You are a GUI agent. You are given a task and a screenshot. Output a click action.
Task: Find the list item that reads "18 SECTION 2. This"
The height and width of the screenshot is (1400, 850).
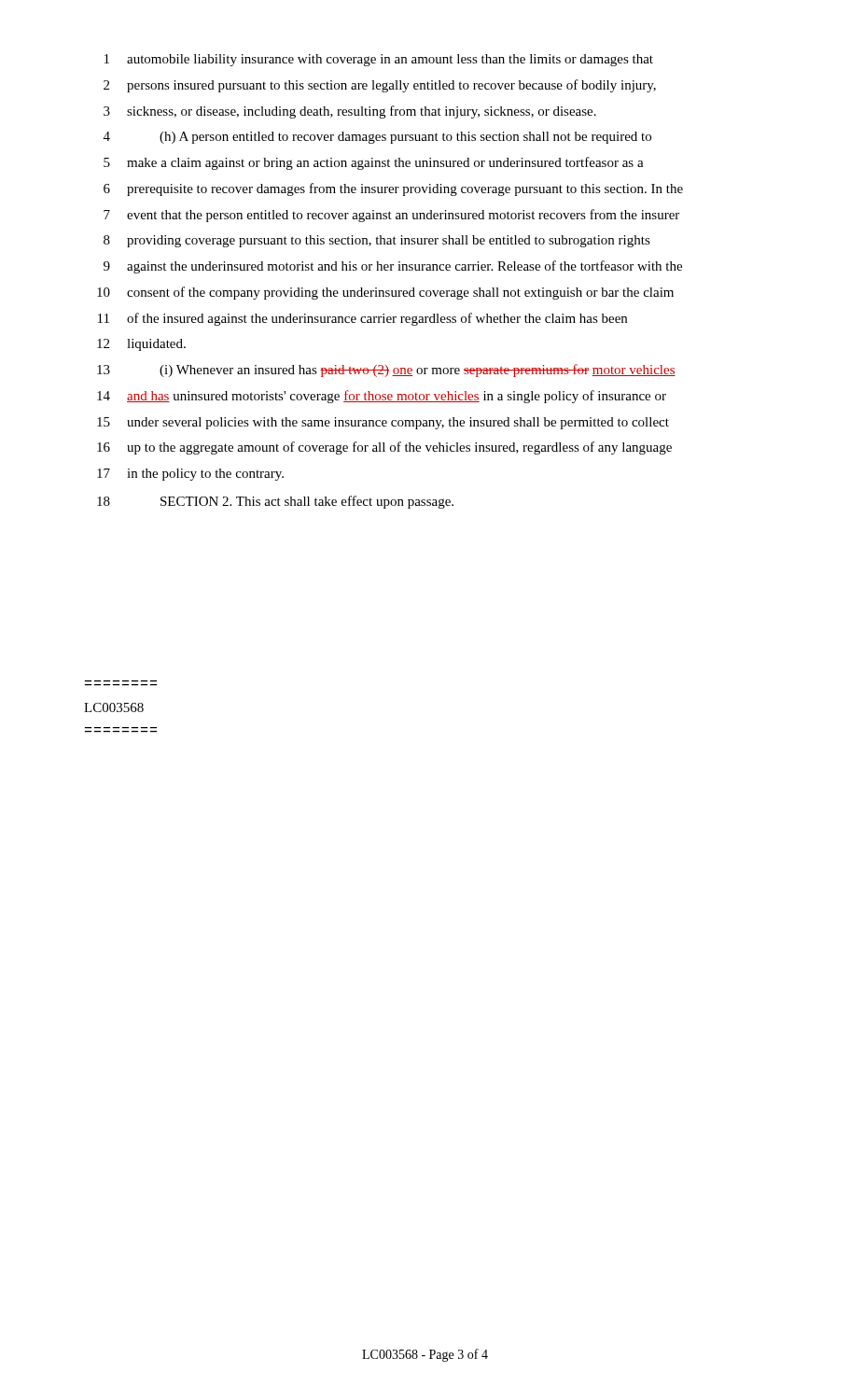tap(425, 502)
